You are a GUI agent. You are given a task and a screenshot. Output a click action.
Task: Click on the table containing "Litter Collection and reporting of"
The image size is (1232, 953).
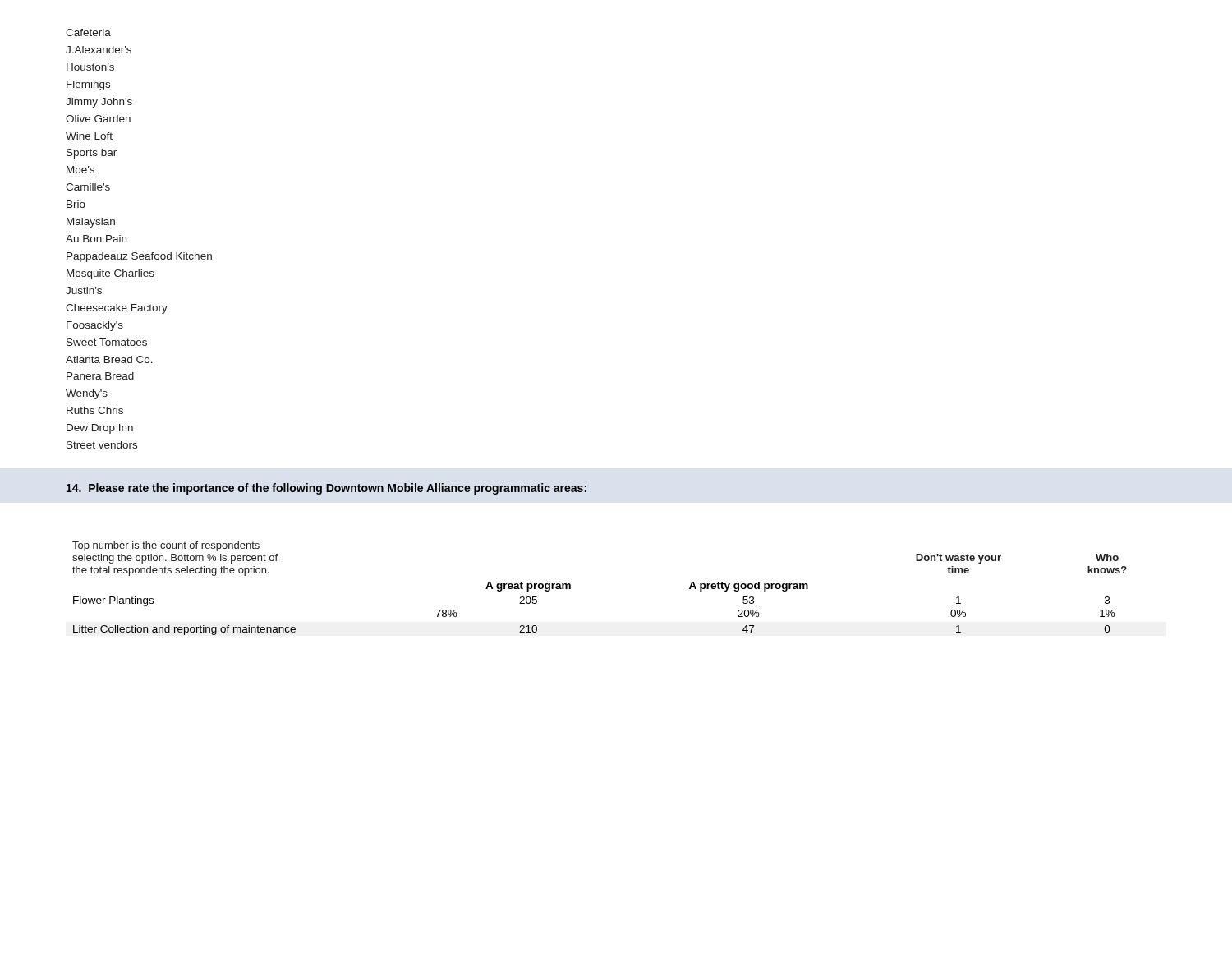616,585
